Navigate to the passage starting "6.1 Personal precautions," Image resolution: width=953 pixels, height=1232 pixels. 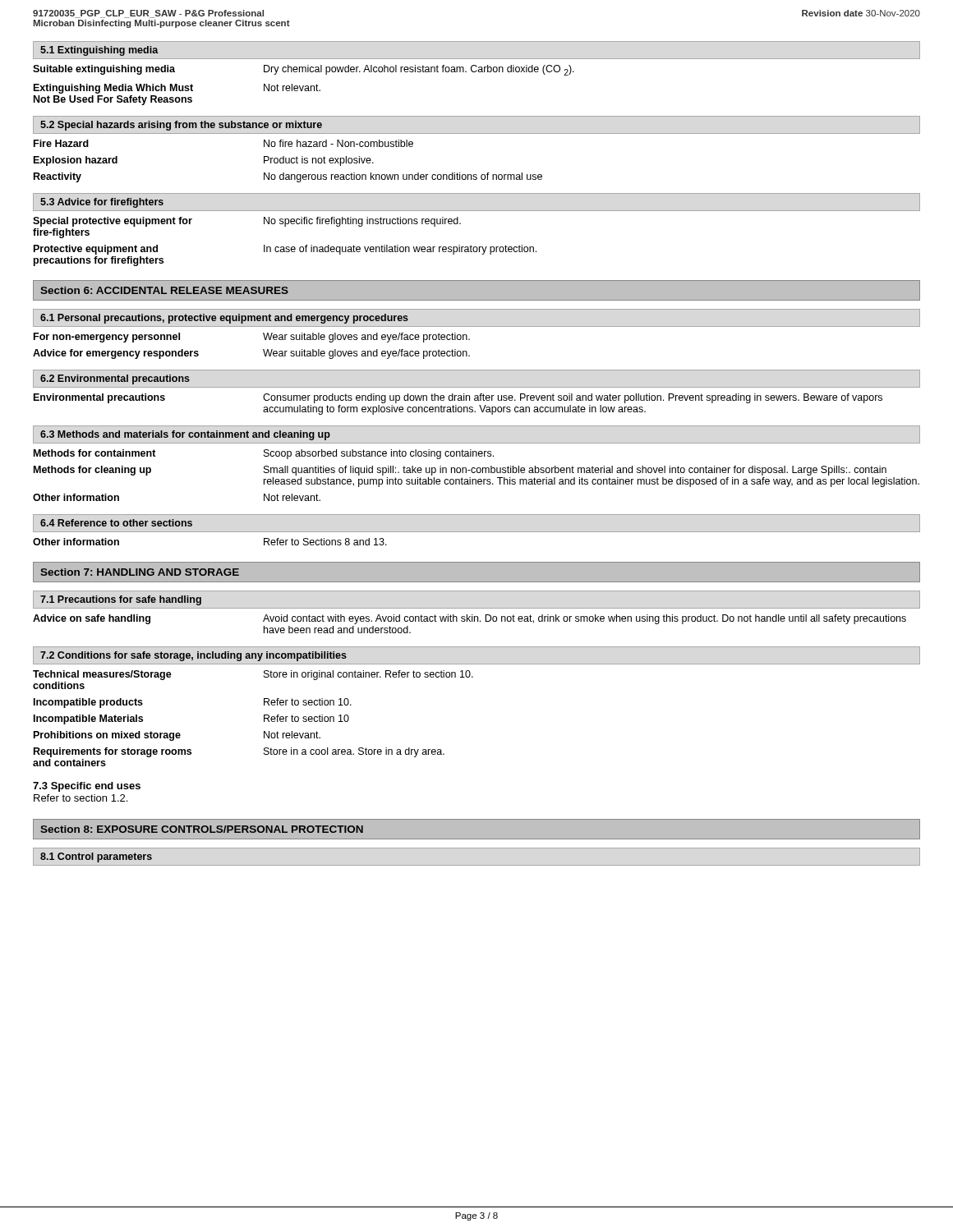[x=224, y=317]
